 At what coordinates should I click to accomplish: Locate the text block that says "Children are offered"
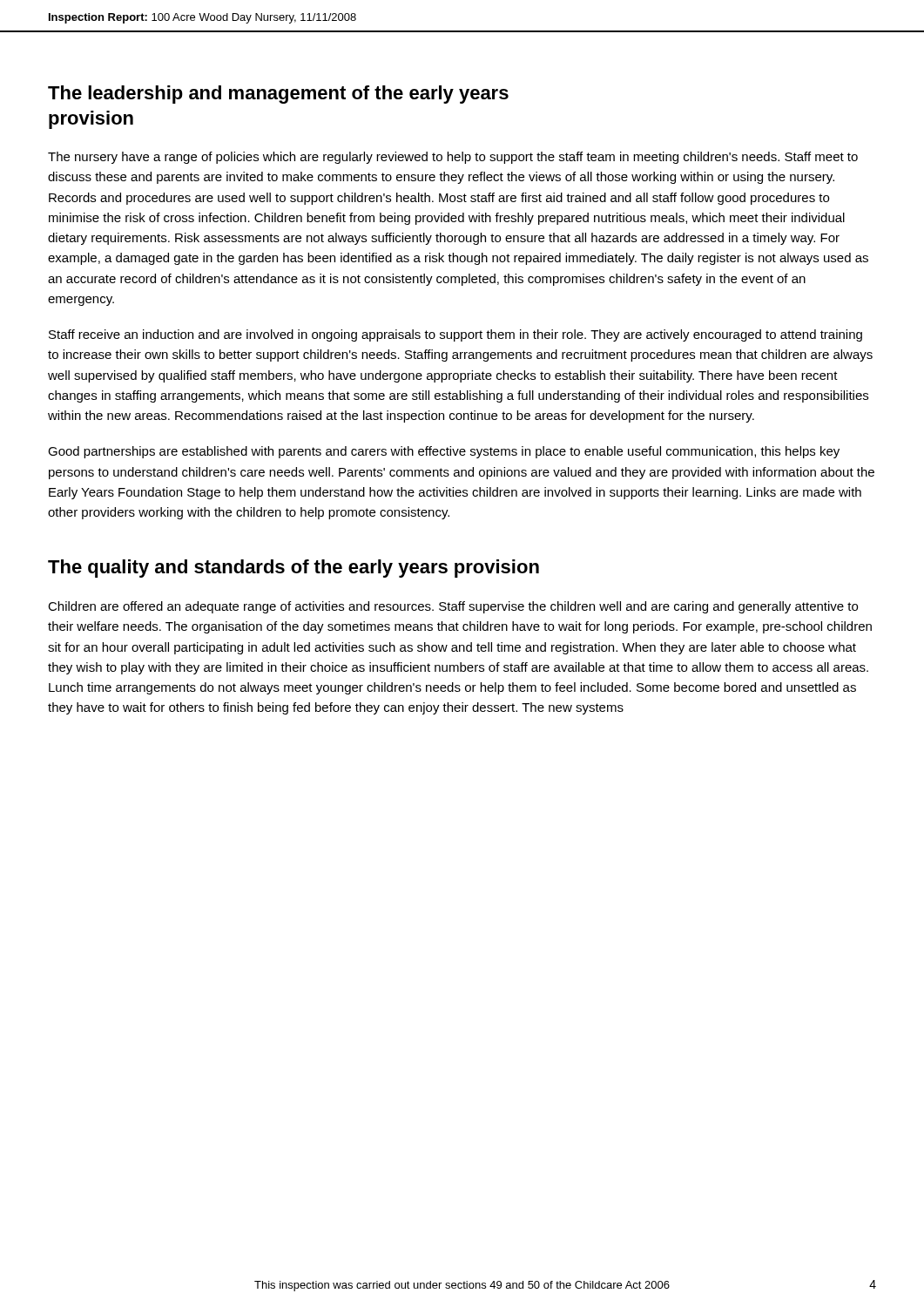462,657
